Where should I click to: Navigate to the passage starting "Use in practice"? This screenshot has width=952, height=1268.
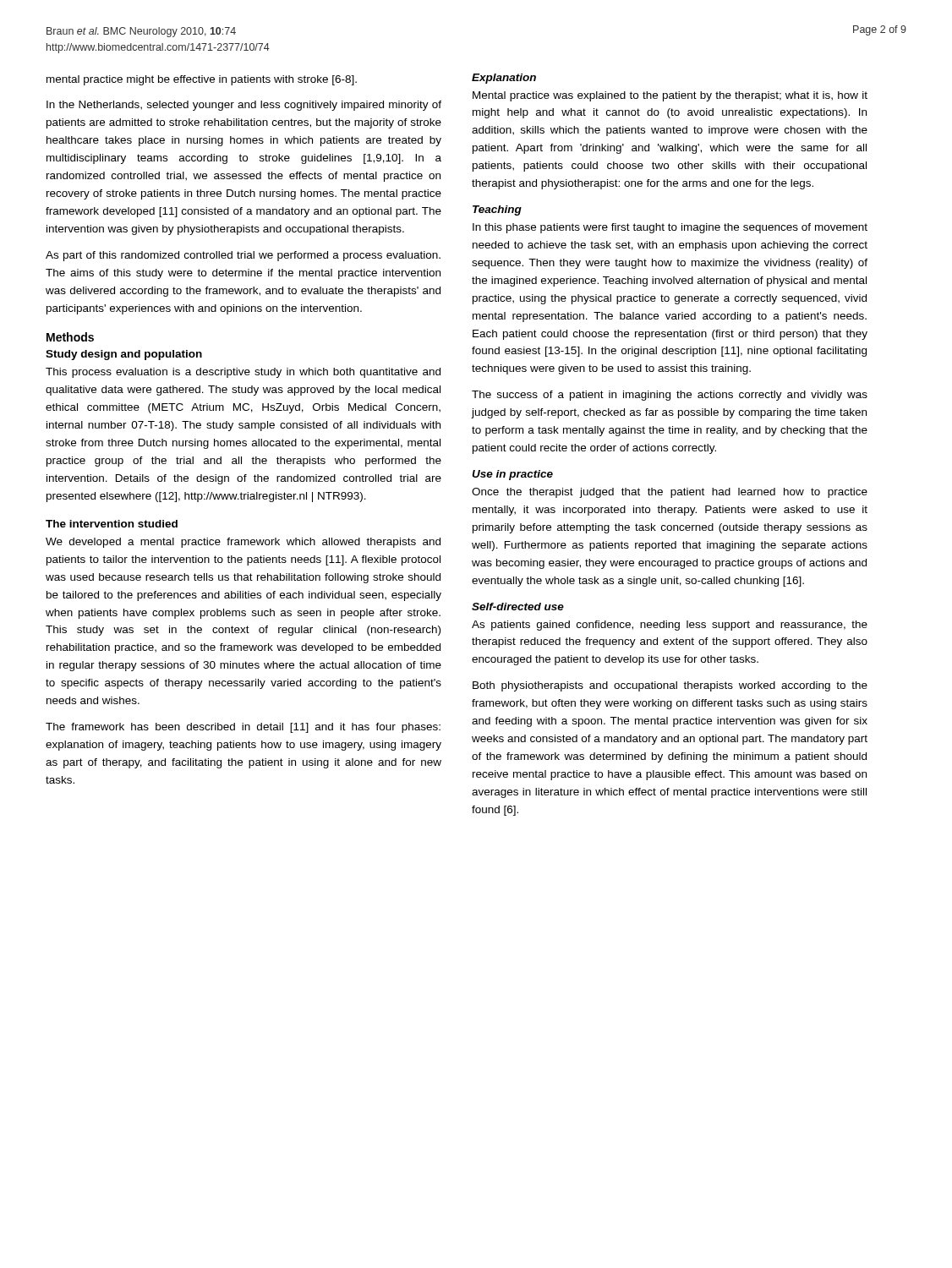coord(512,474)
